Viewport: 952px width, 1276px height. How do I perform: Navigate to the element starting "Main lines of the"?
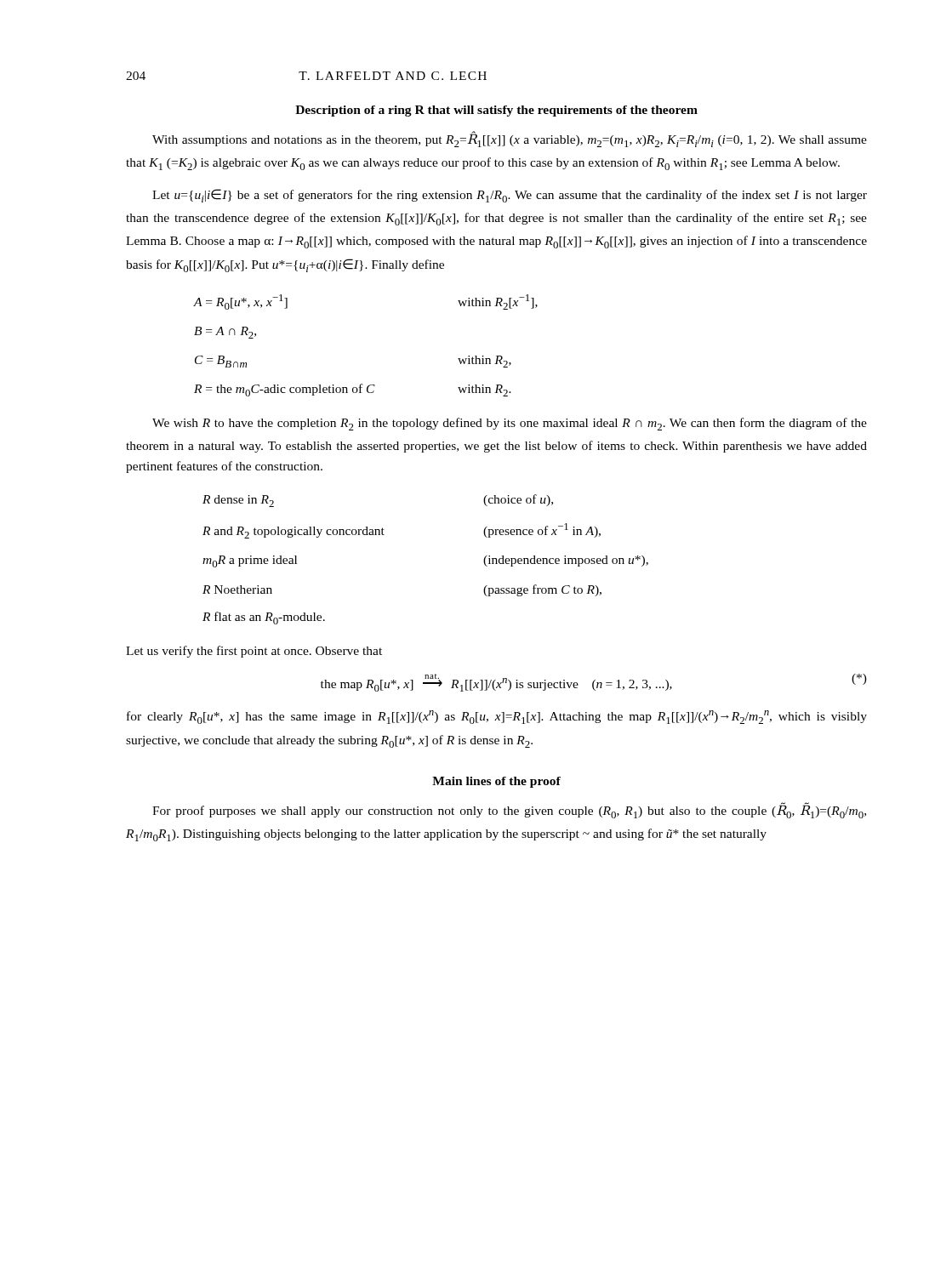pyautogui.click(x=496, y=780)
